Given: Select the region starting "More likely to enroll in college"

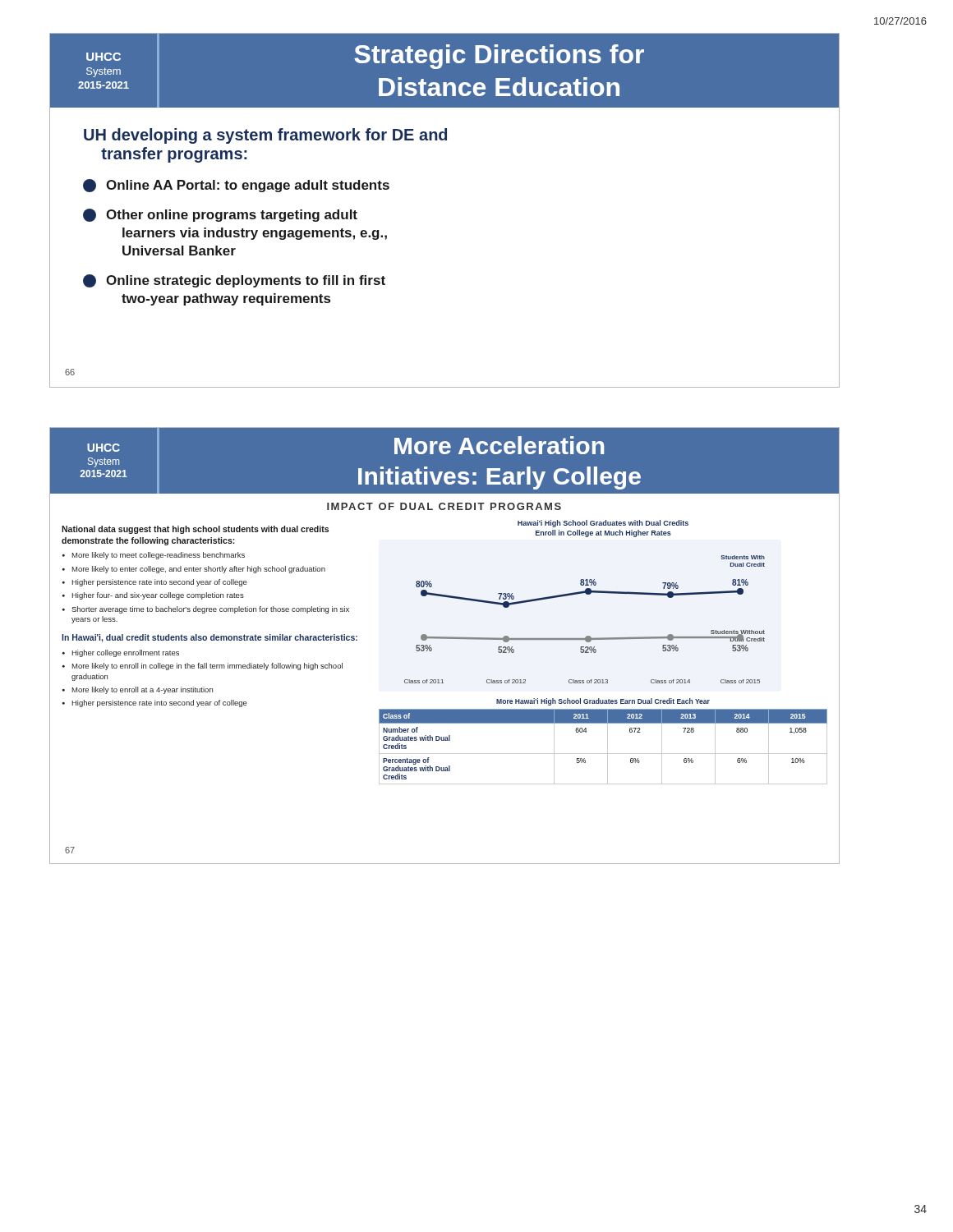Looking at the screenshot, I should (x=207, y=671).
